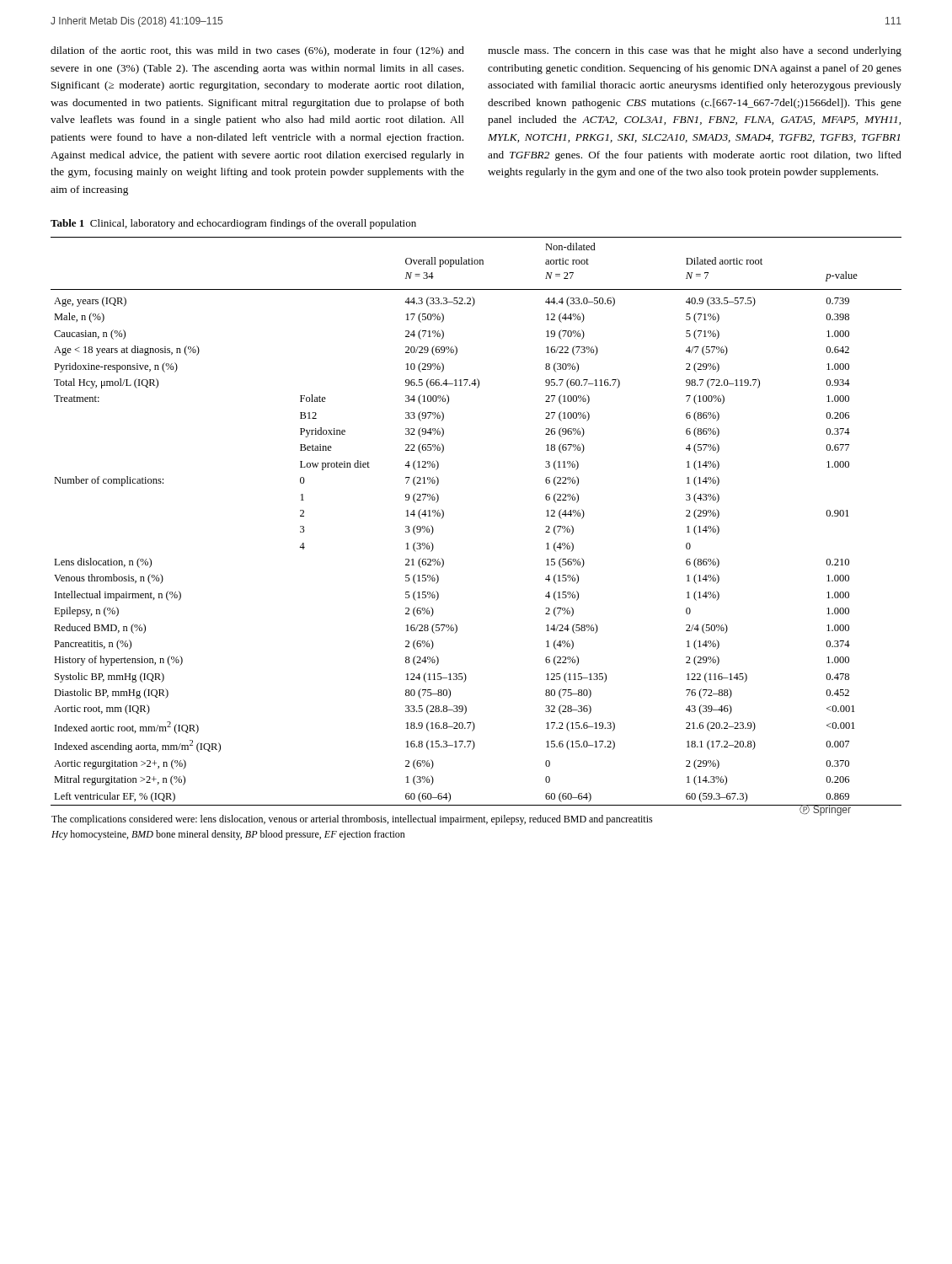Click on the caption that says "Table 1 Clinical,"
The width and height of the screenshot is (952, 1264).
click(x=233, y=223)
